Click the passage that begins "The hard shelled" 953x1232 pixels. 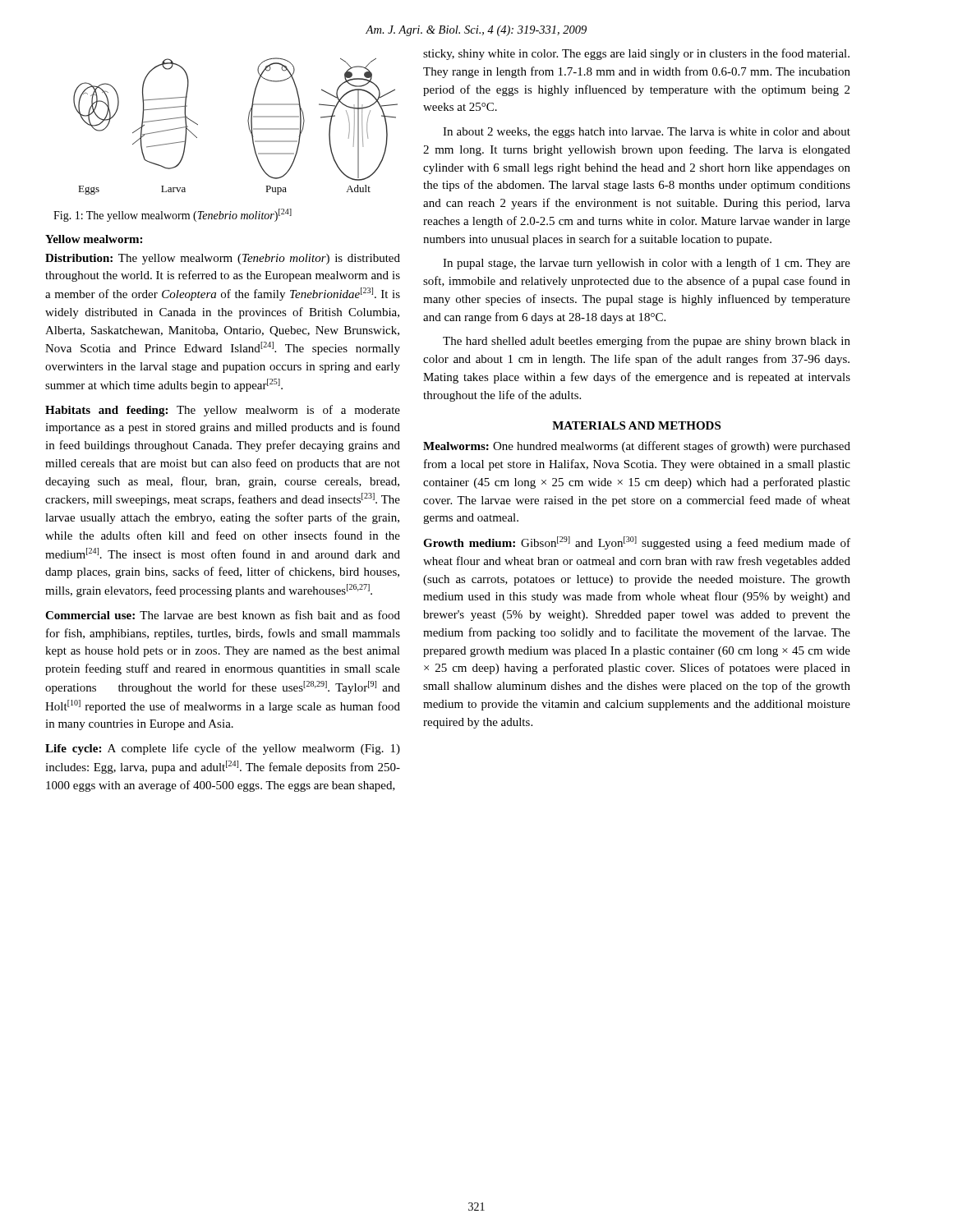[x=637, y=369]
